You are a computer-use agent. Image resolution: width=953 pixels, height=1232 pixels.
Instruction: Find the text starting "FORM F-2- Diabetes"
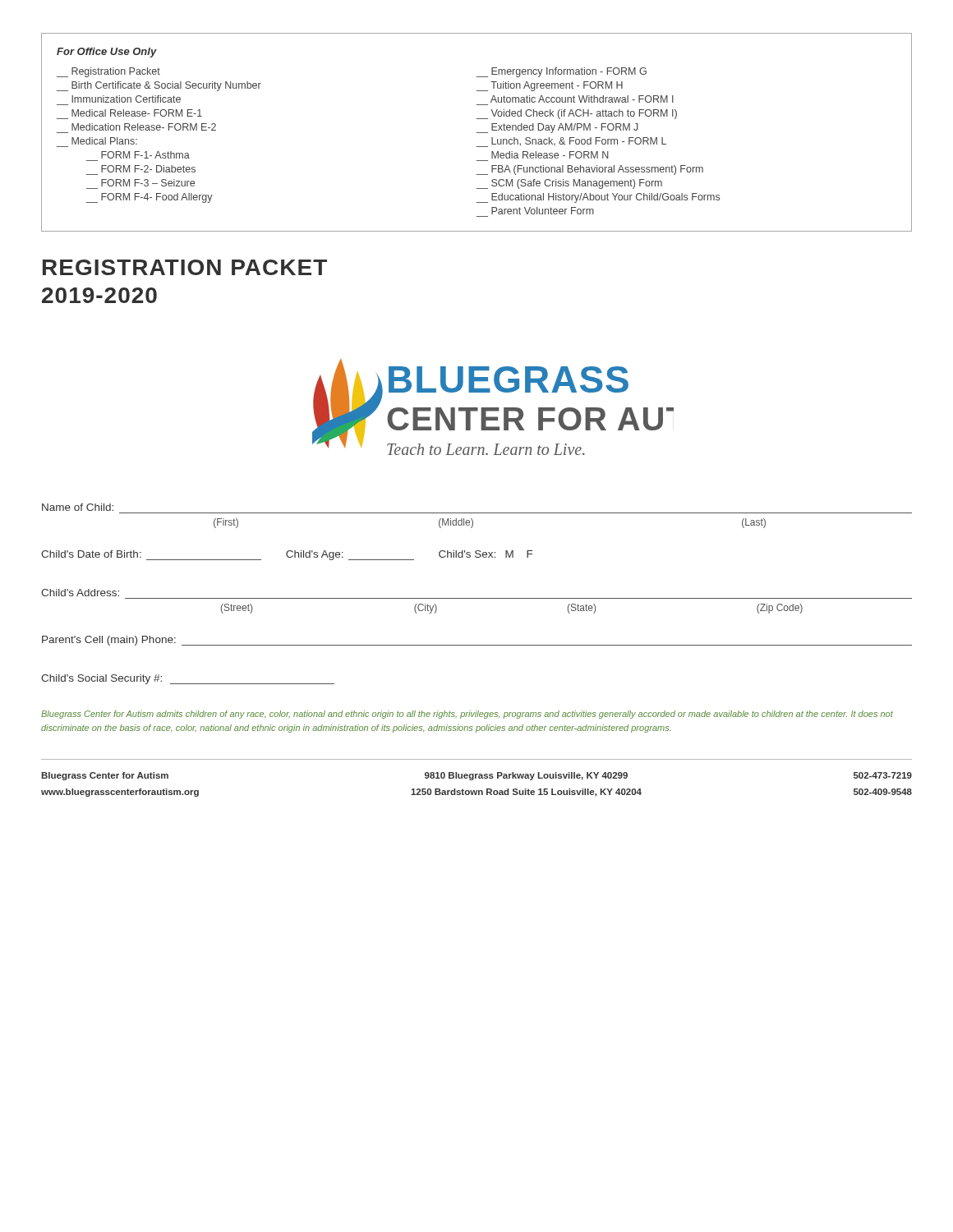tap(141, 169)
